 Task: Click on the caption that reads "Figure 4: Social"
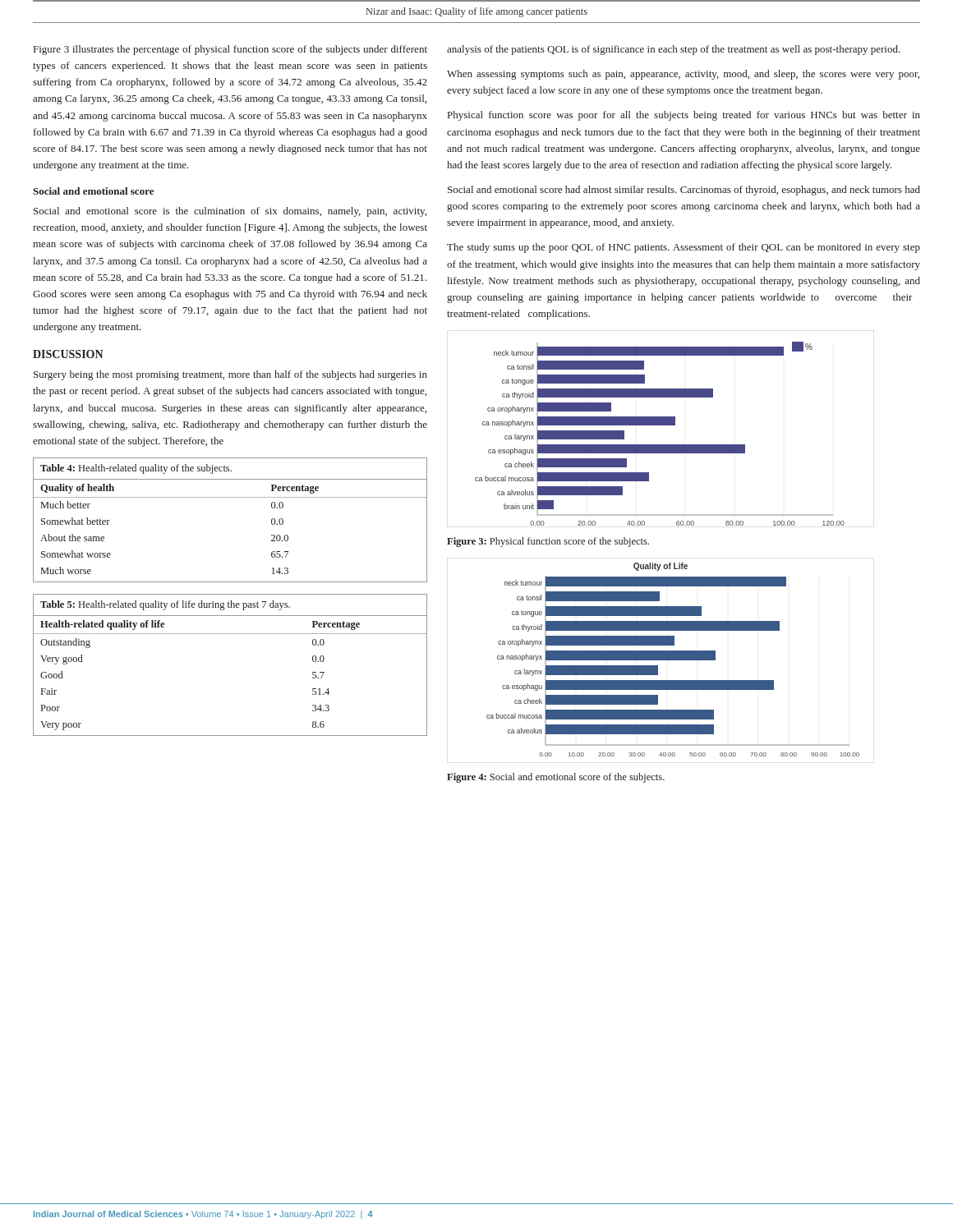[556, 777]
